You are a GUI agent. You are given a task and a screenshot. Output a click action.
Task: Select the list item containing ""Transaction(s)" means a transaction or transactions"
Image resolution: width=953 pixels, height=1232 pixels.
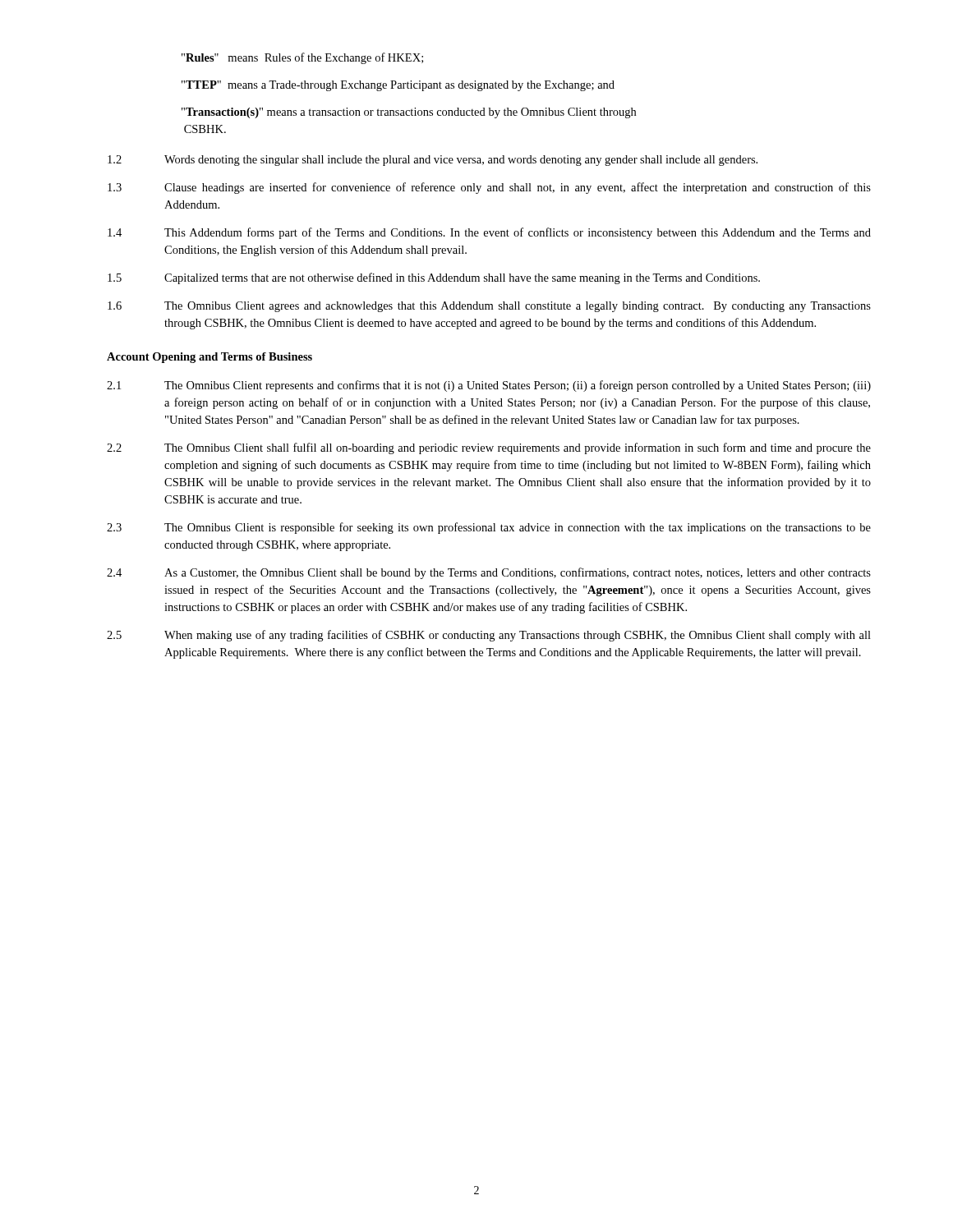pos(409,120)
